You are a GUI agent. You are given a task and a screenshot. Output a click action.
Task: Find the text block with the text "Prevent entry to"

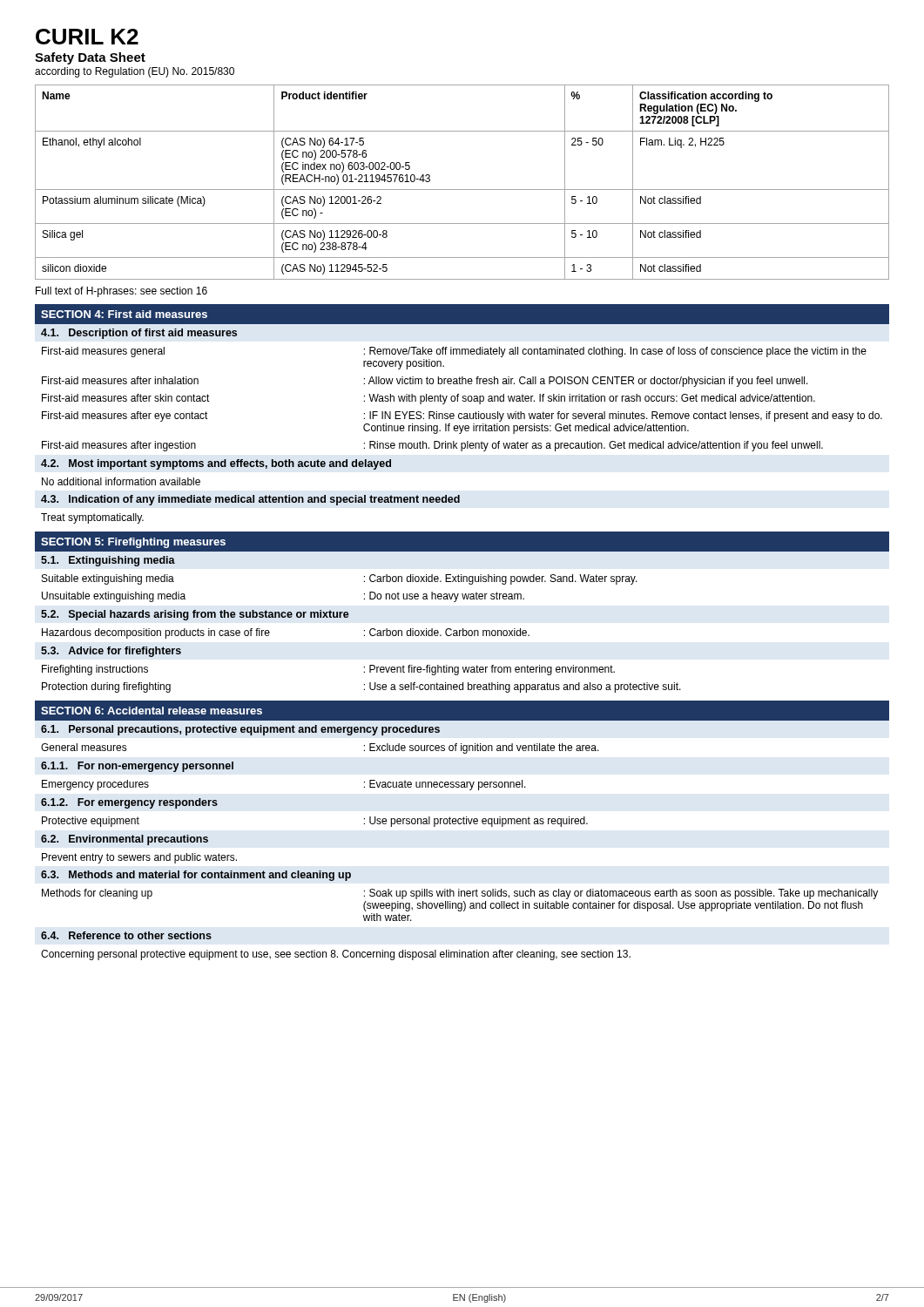click(x=139, y=857)
